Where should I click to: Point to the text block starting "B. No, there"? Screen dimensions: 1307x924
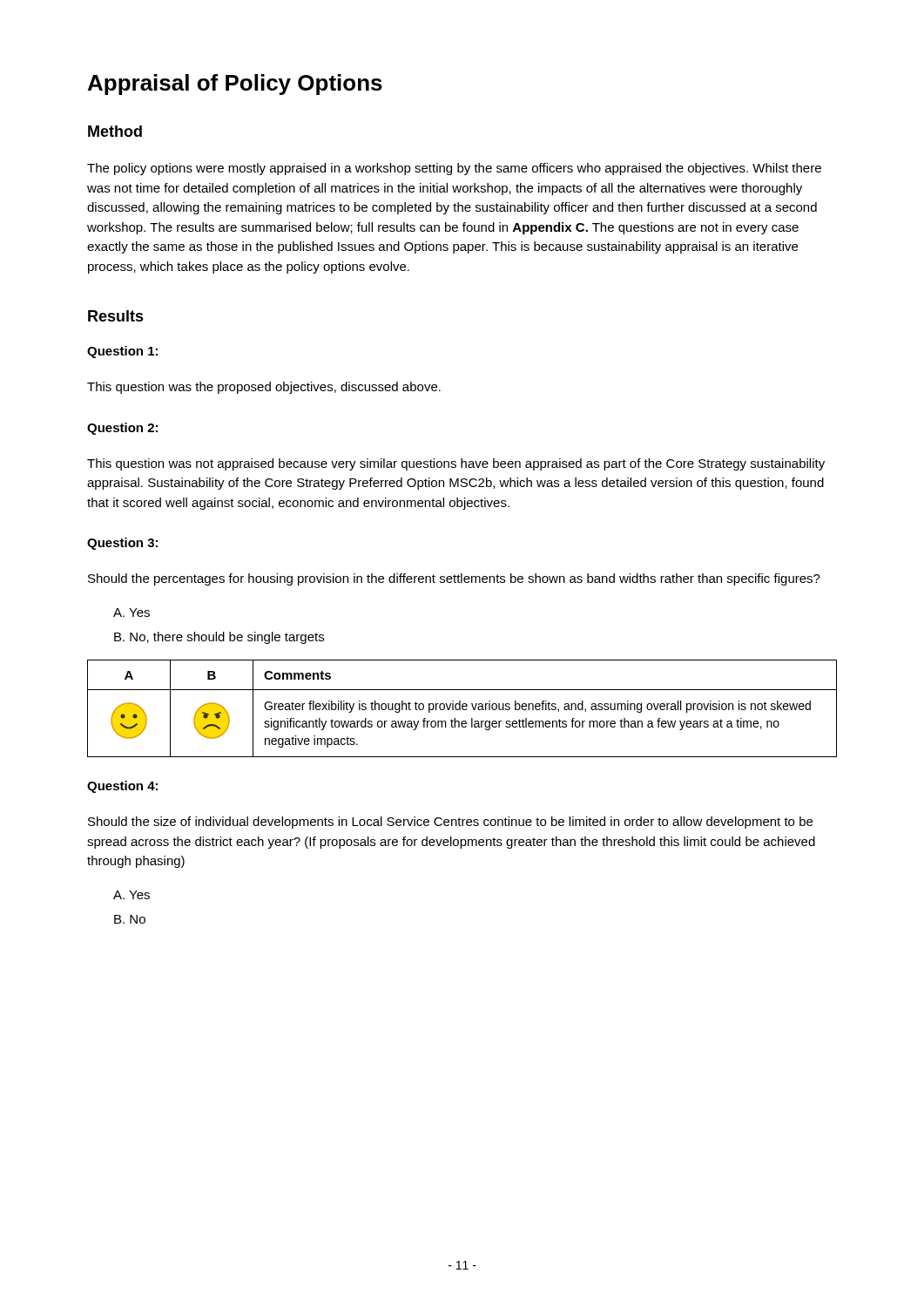click(219, 637)
